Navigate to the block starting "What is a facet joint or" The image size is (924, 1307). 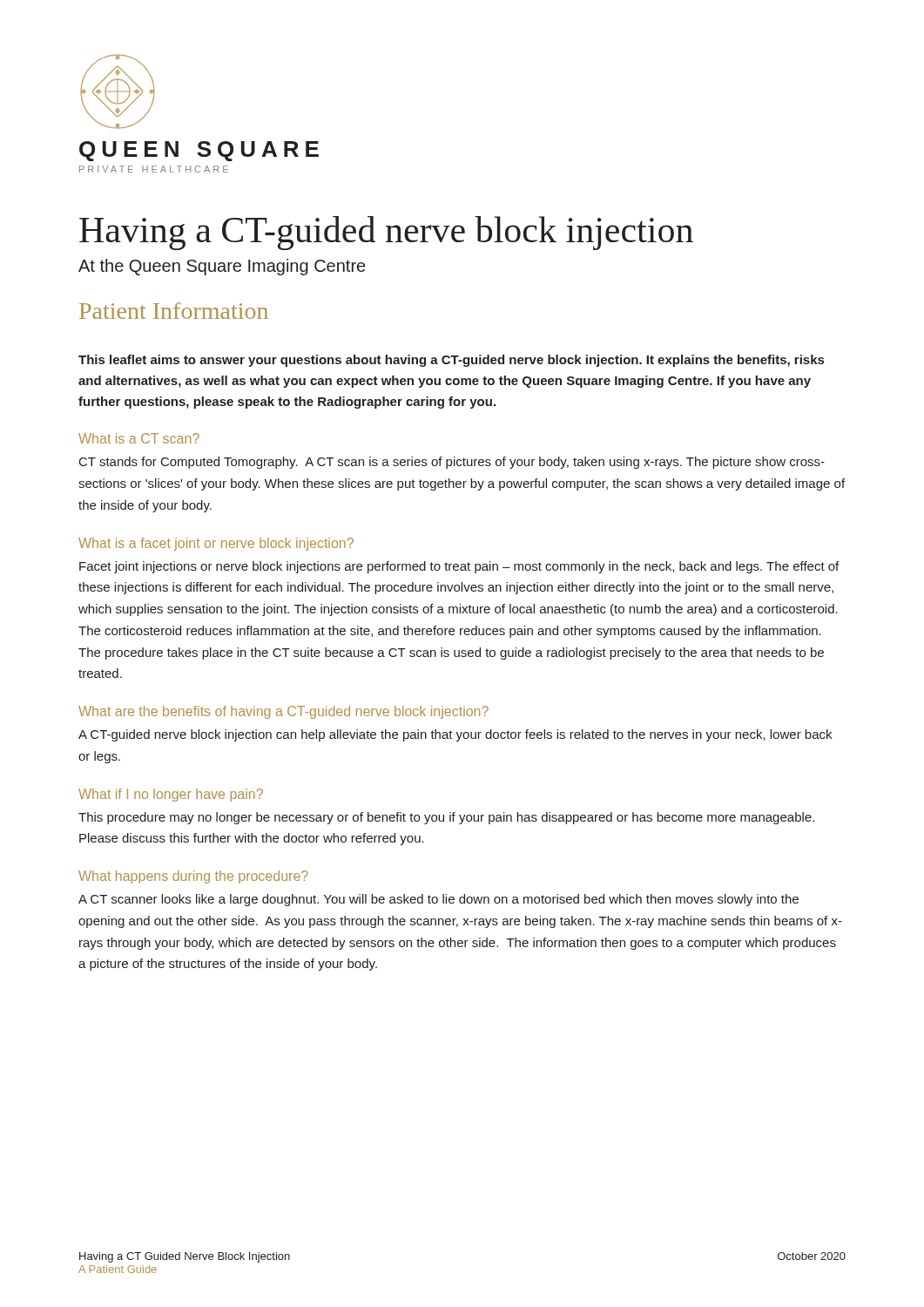216,543
